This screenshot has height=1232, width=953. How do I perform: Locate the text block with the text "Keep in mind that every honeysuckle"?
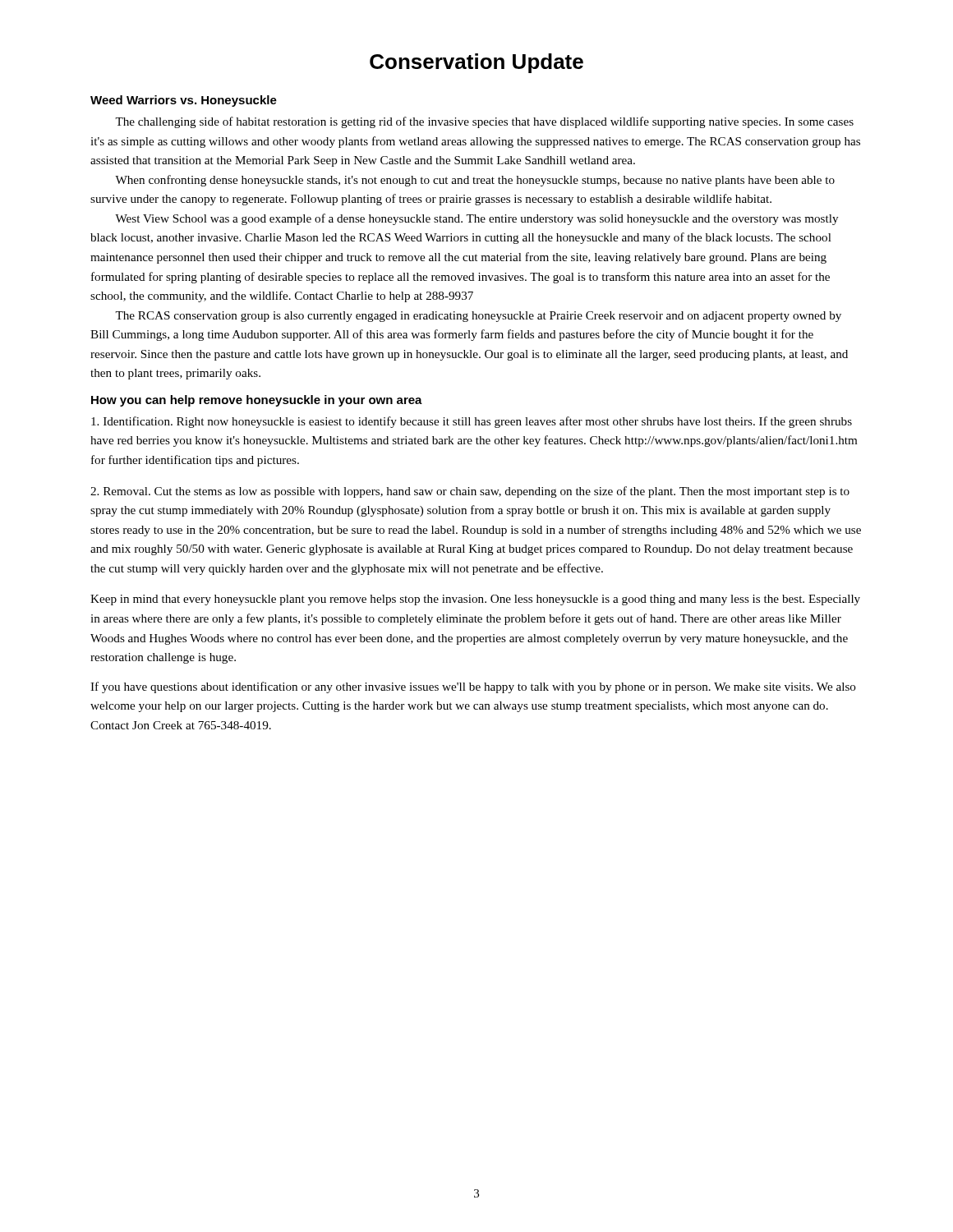476,628
